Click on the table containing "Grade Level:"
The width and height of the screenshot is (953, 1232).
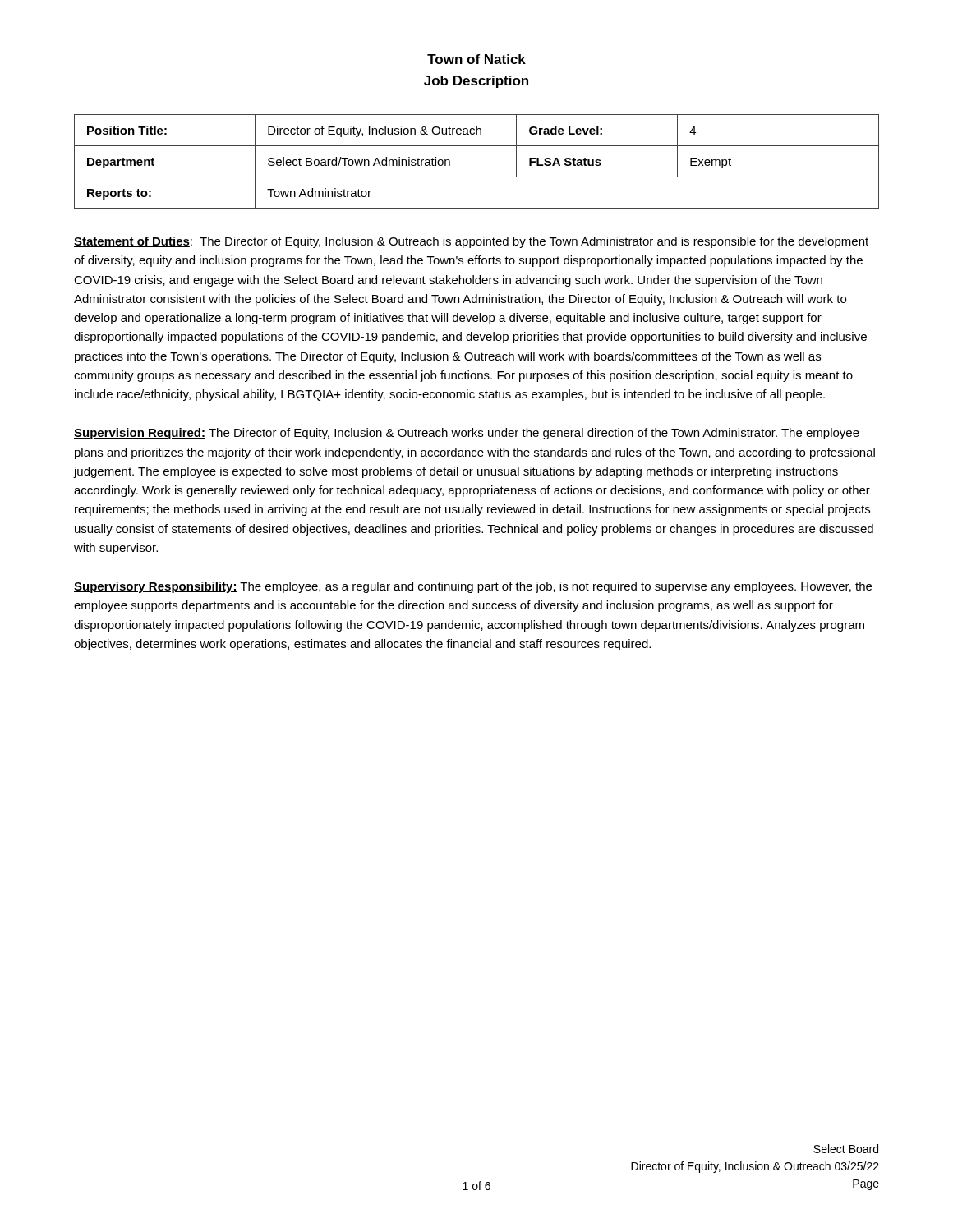pos(476,161)
